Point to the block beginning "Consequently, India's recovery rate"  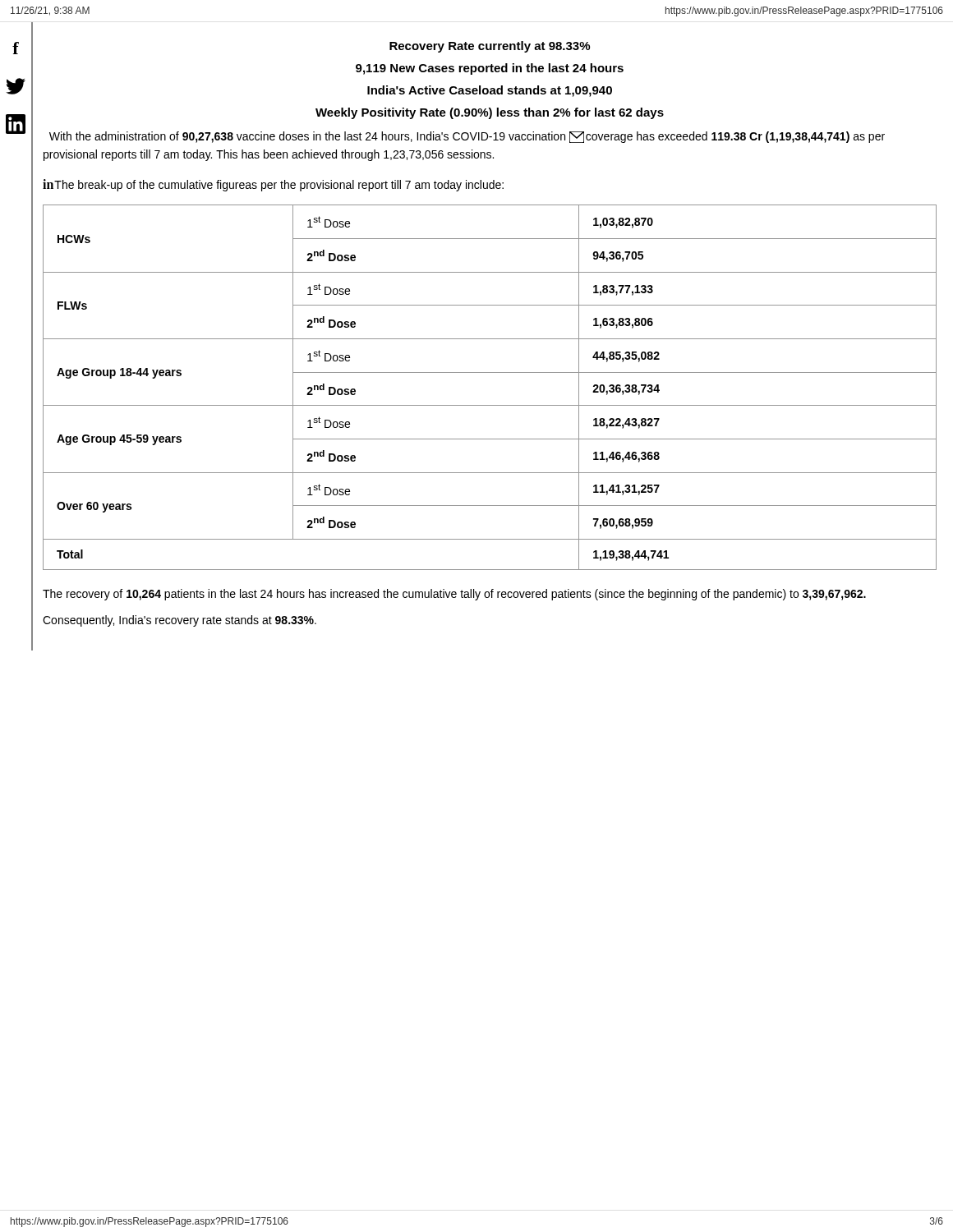pyautogui.click(x=180, y=620)
